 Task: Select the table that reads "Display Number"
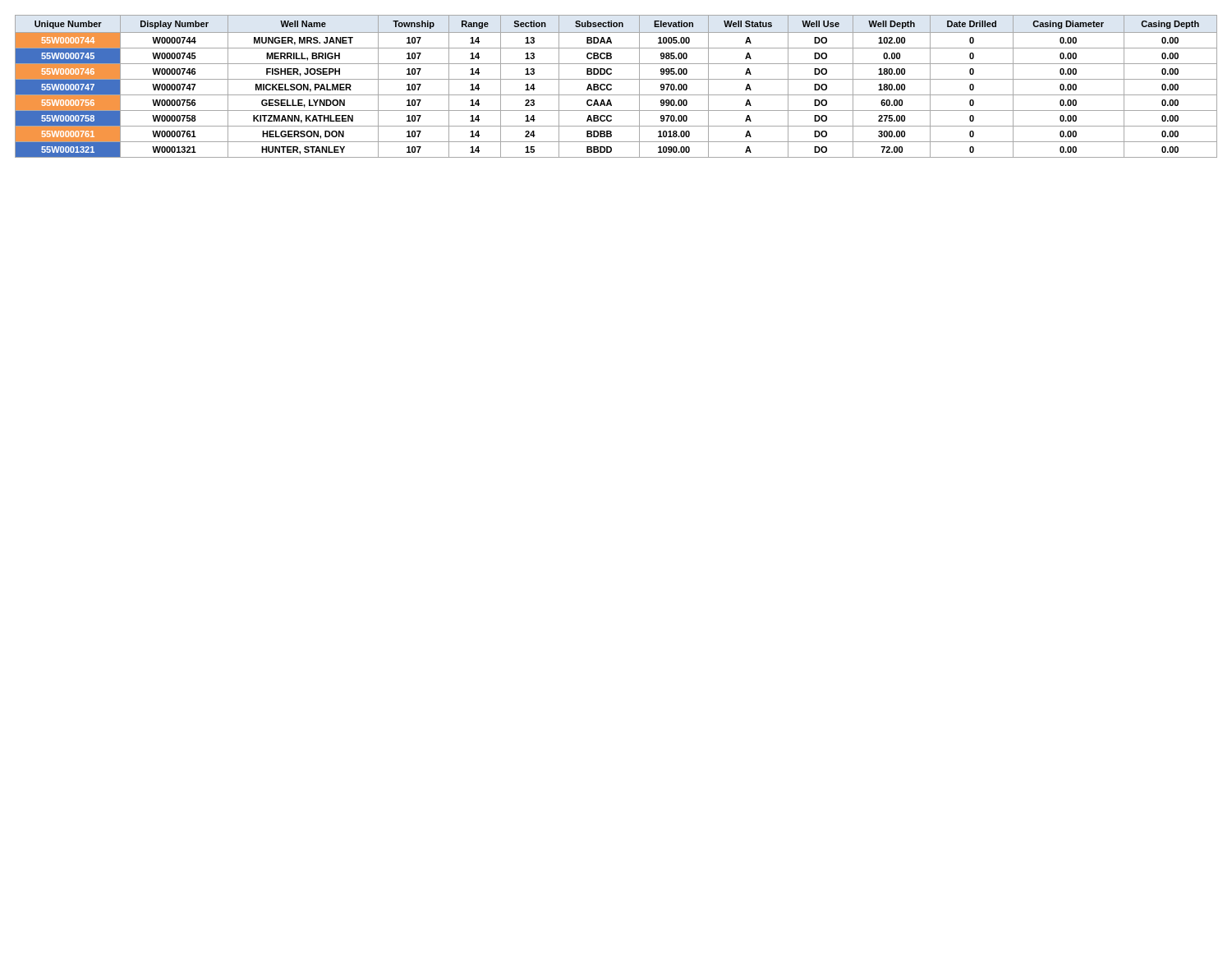coord(616,86)
